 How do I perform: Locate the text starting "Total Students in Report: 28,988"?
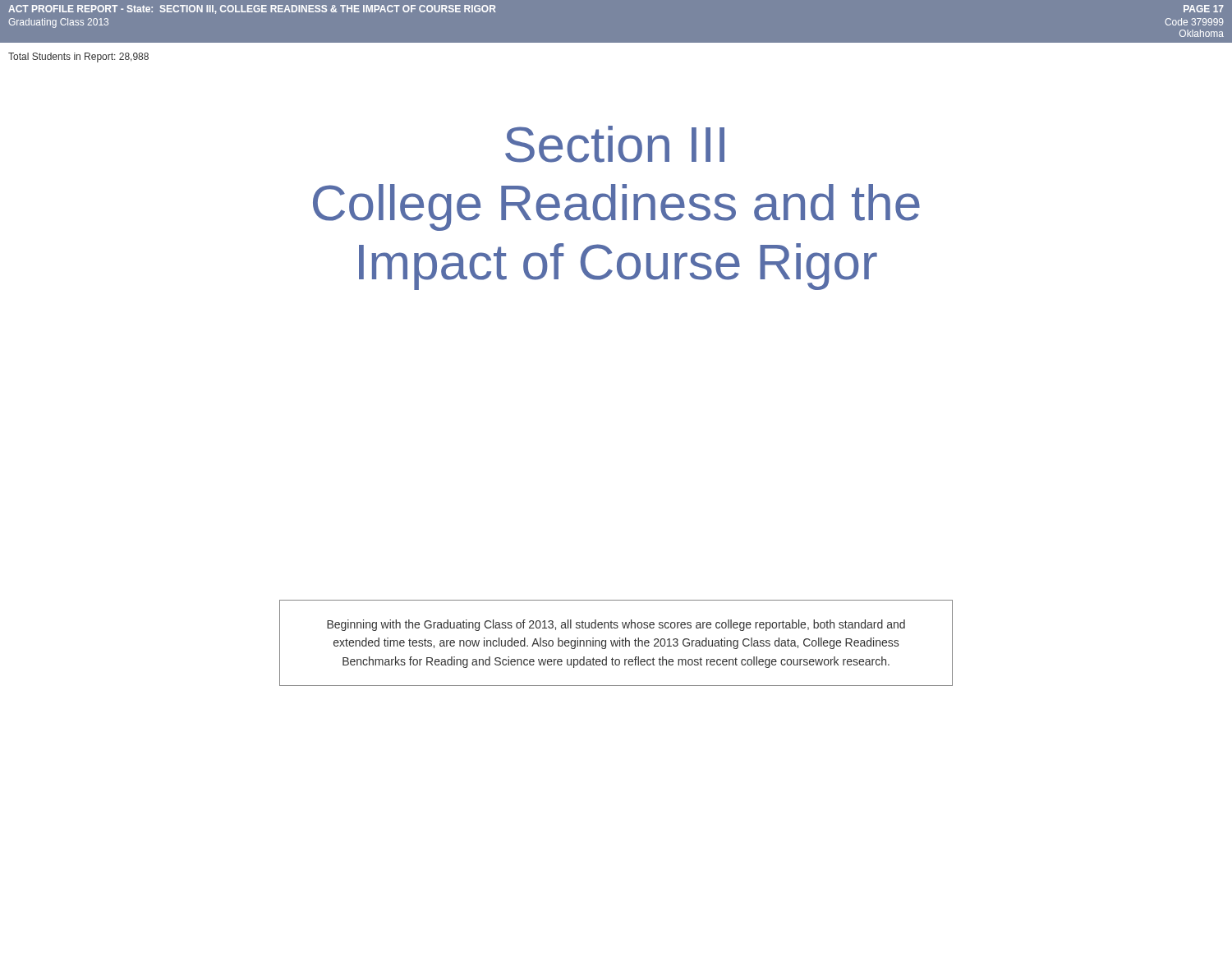79,57
